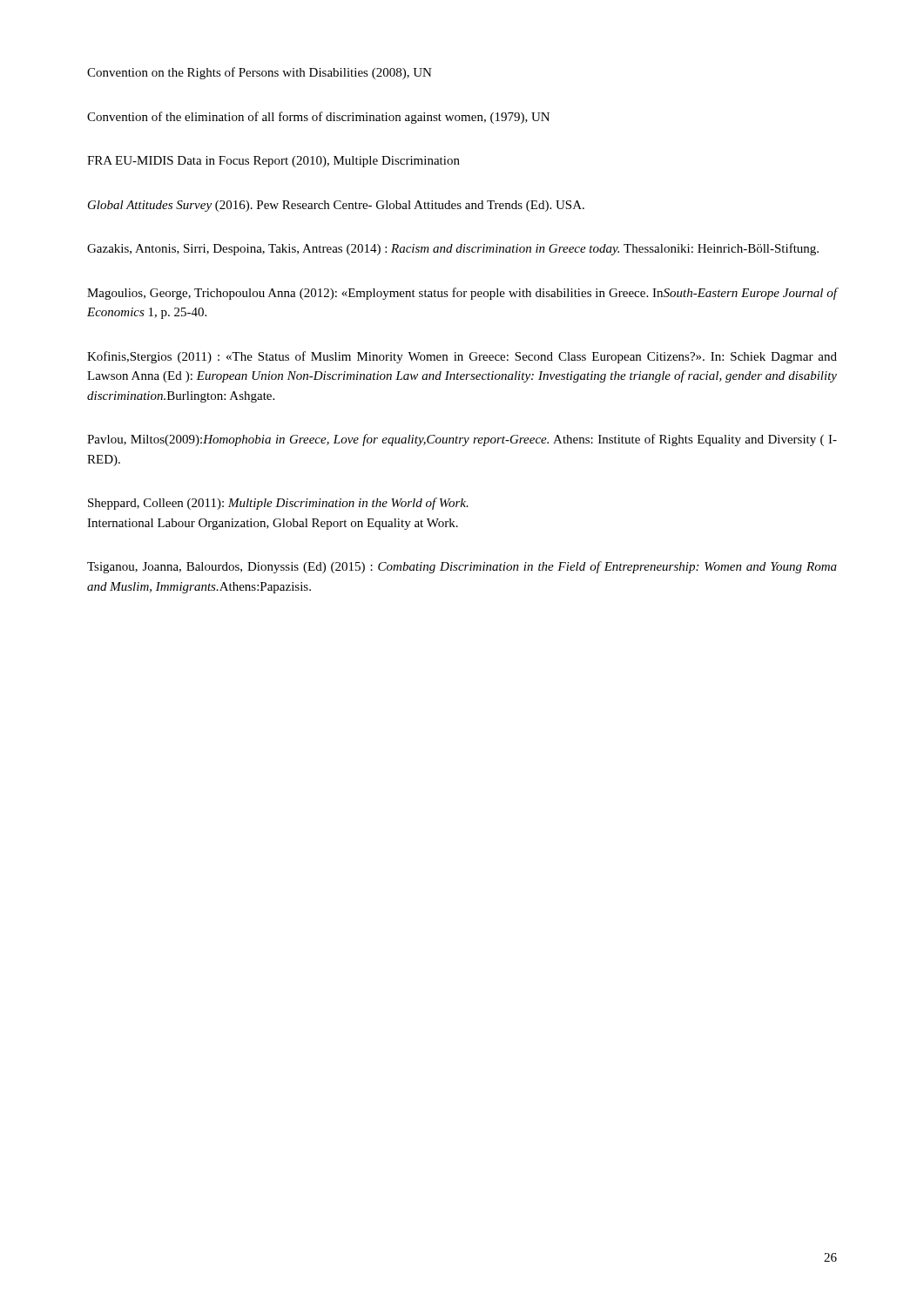The width and height of the screenshot is (924, 1307).
Task: Select the list item containing "Magoulios, George, Trichopoulou"
Action: click(x=462, y=302)
